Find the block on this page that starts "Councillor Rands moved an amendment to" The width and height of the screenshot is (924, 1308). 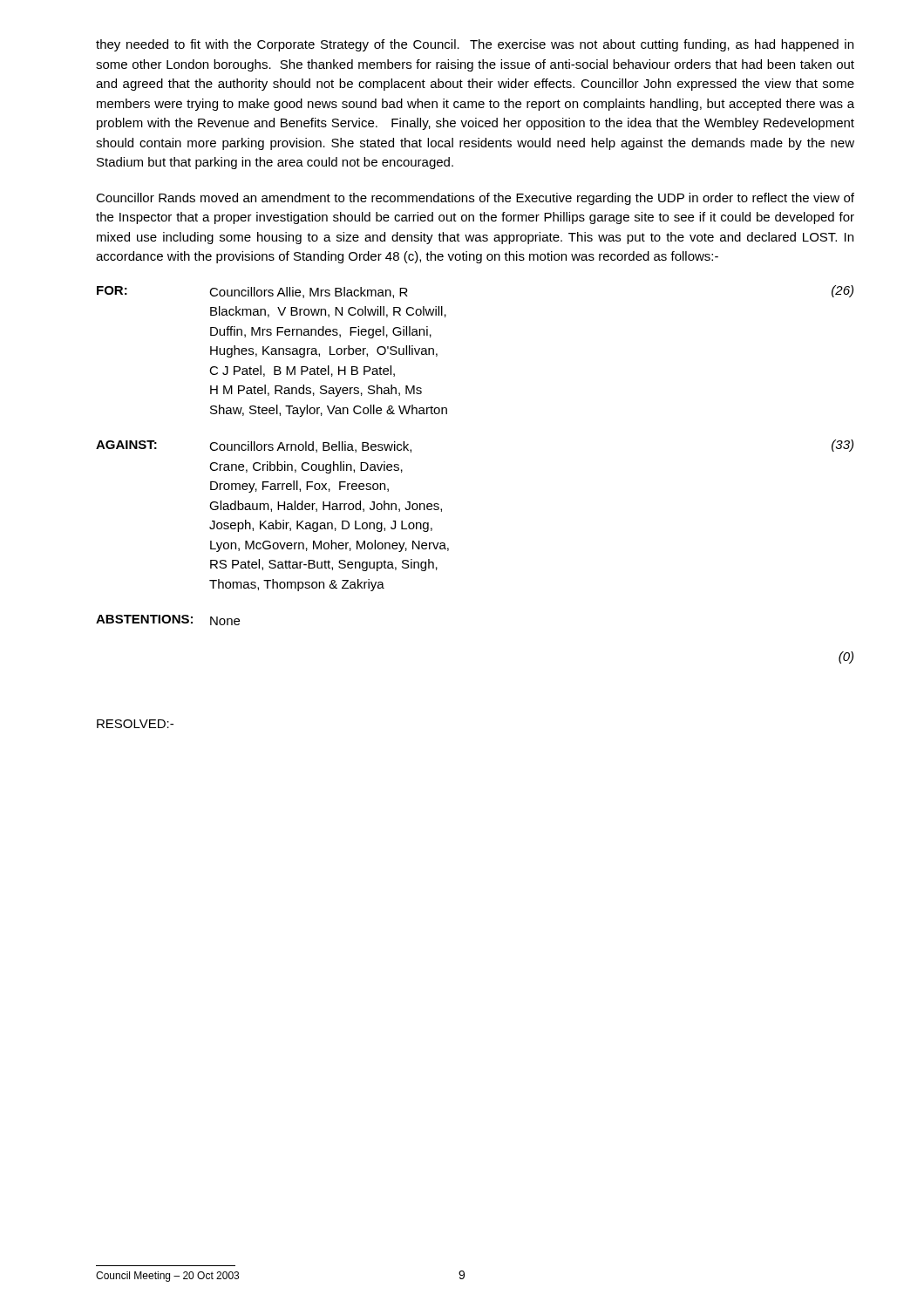(x=475, y=226)
